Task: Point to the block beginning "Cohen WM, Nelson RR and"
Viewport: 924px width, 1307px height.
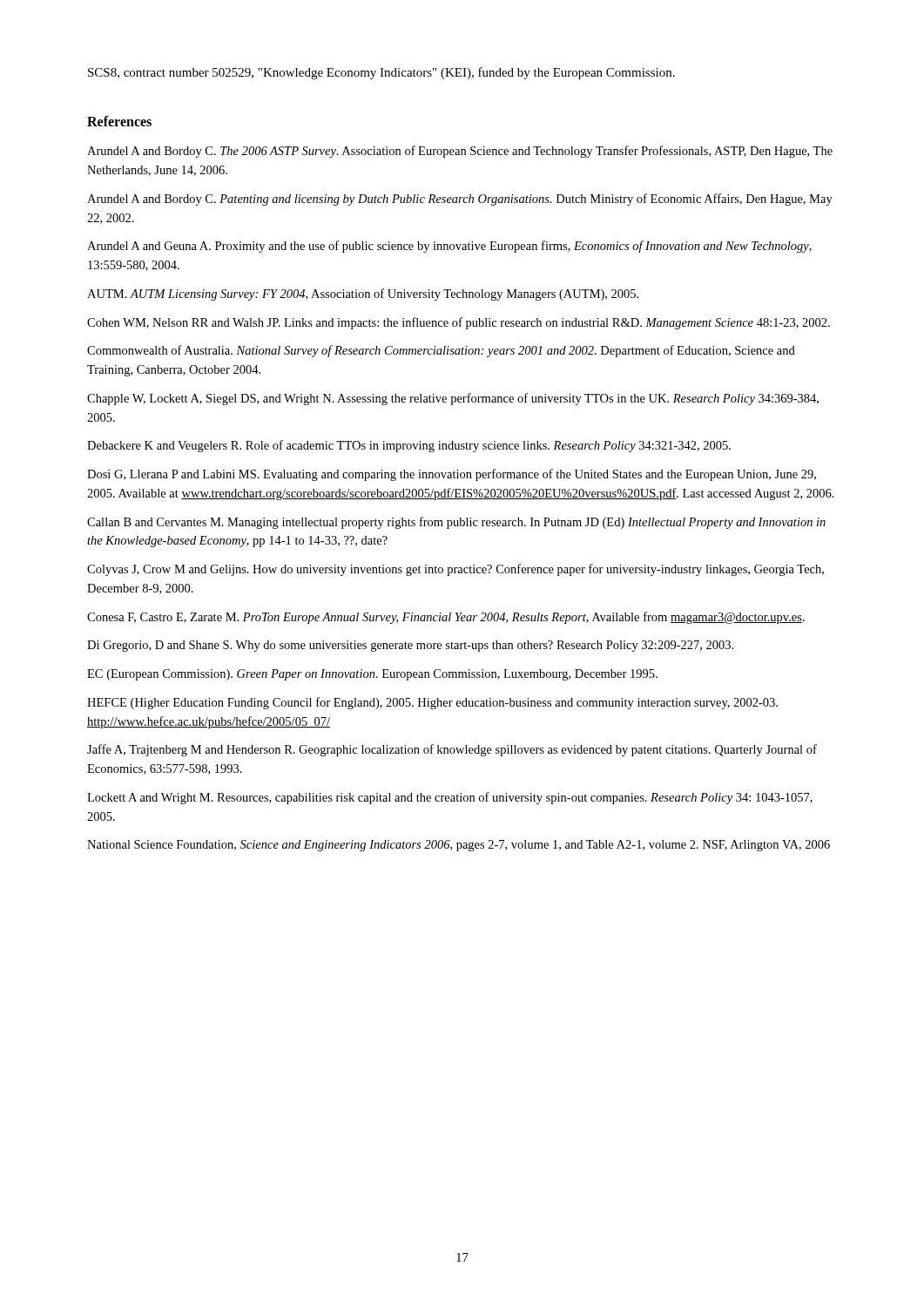Action: coord(459,322)
